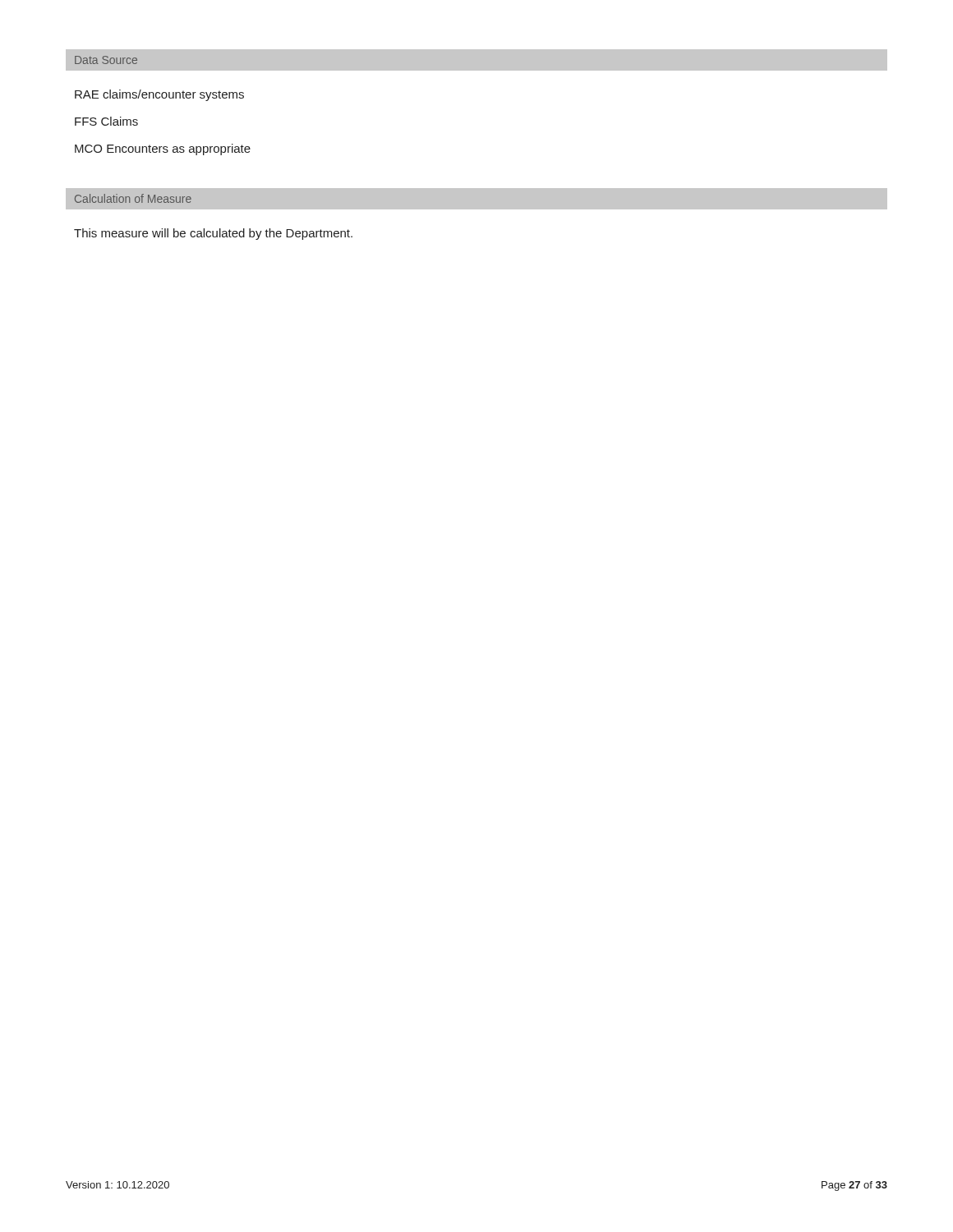Viewport: 953px width, 1232px height.
Task: Find the list item that says "MCO Encounters as appropriate"
Action: coord(162,148)
